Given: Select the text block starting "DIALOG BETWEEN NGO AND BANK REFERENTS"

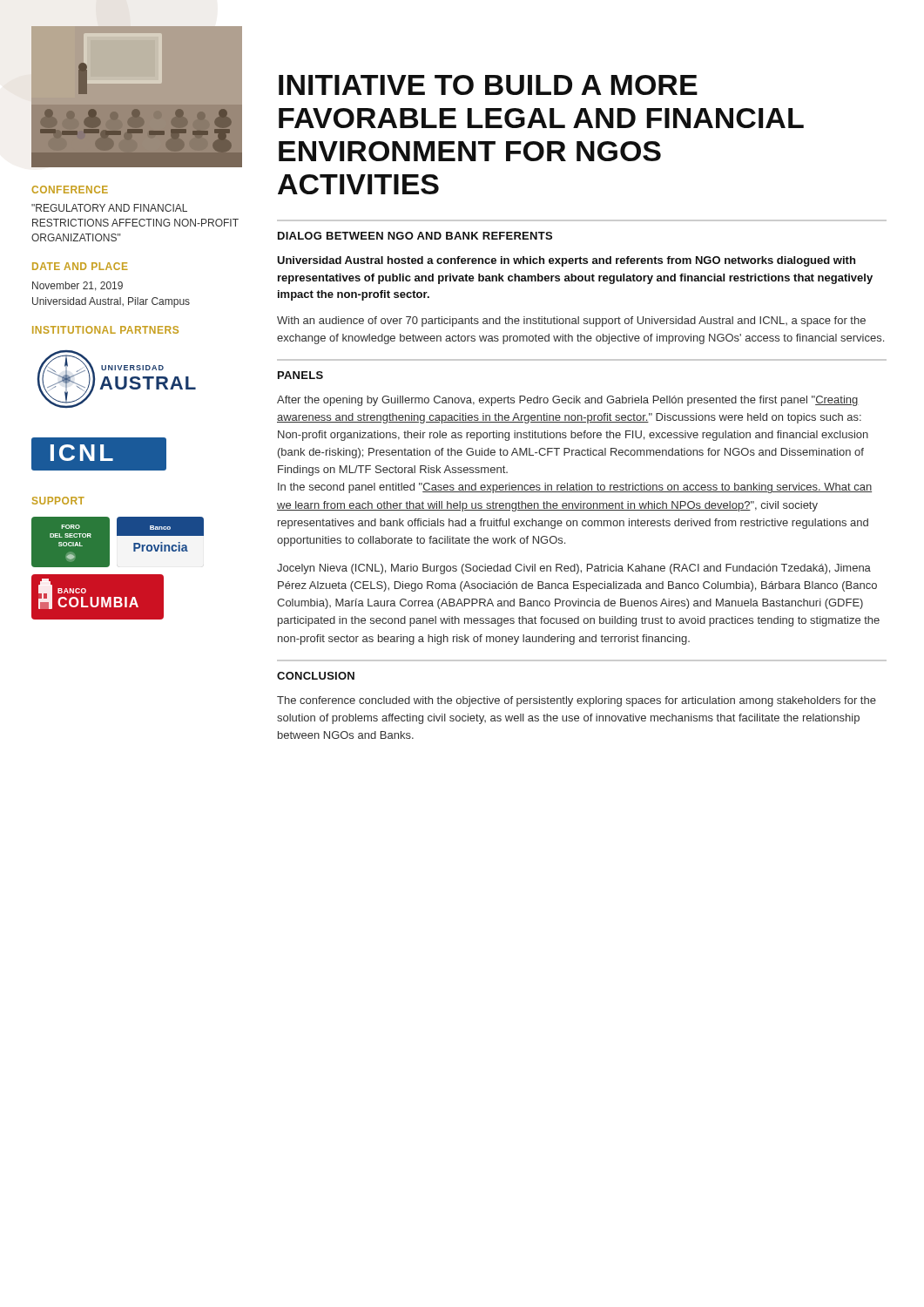Looking at the screenshot, I should click(x=415, y=236).
